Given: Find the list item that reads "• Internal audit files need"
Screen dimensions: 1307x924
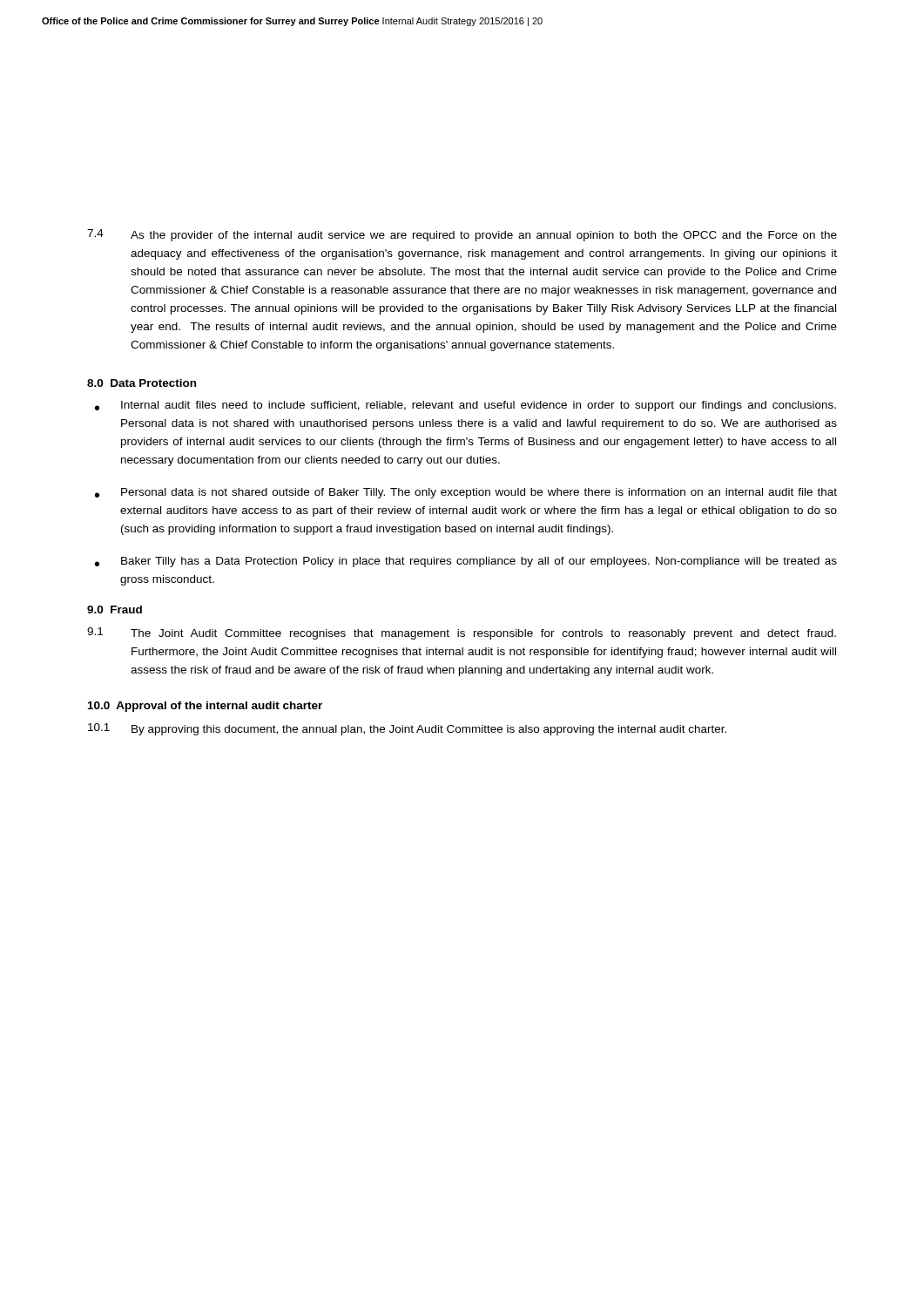Looking at the screenshot, I should 462,433.
